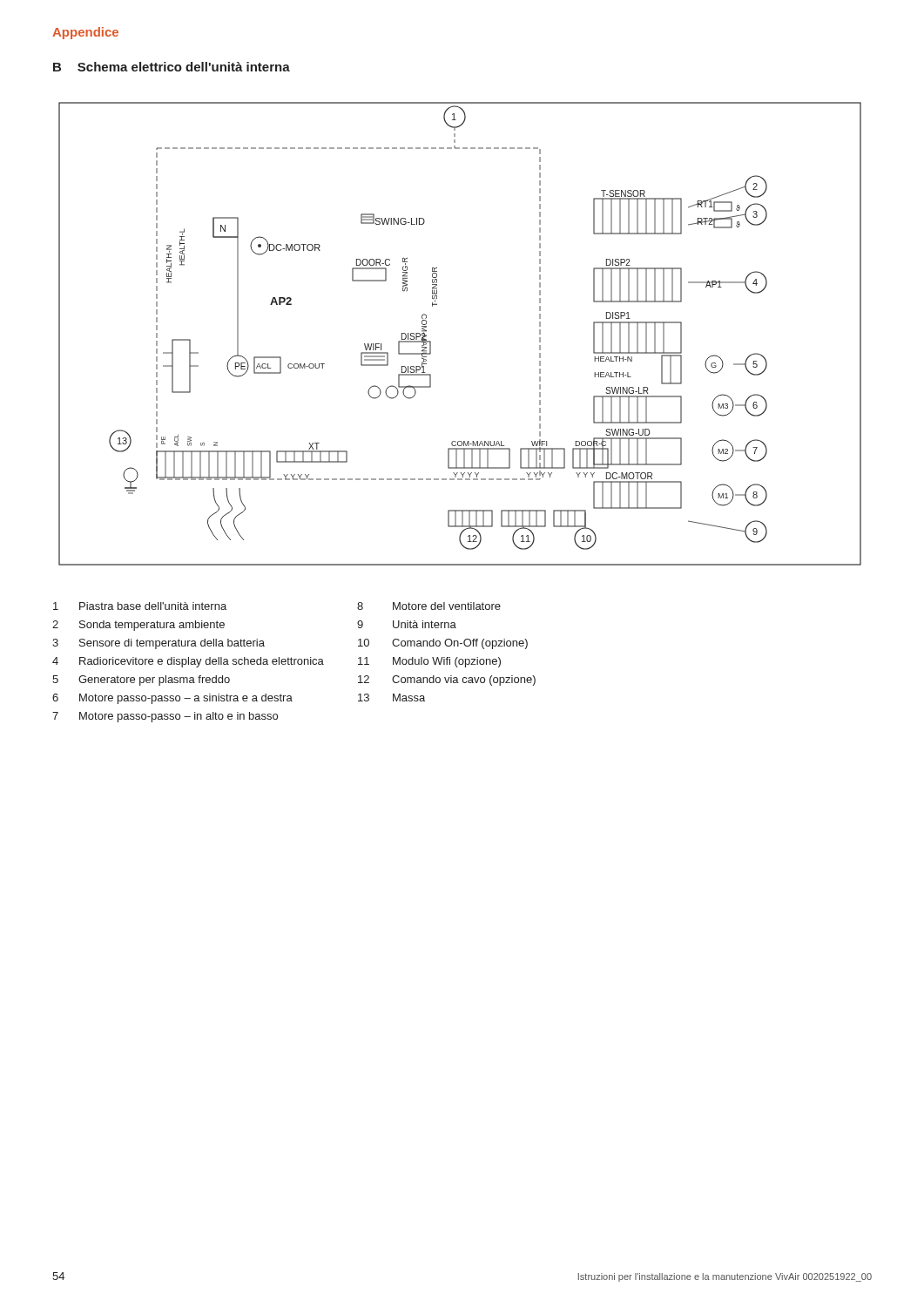This screenshot has width=924, height=1307.
Task: Select a engineering diagram
Action: (x=462, y=340)
